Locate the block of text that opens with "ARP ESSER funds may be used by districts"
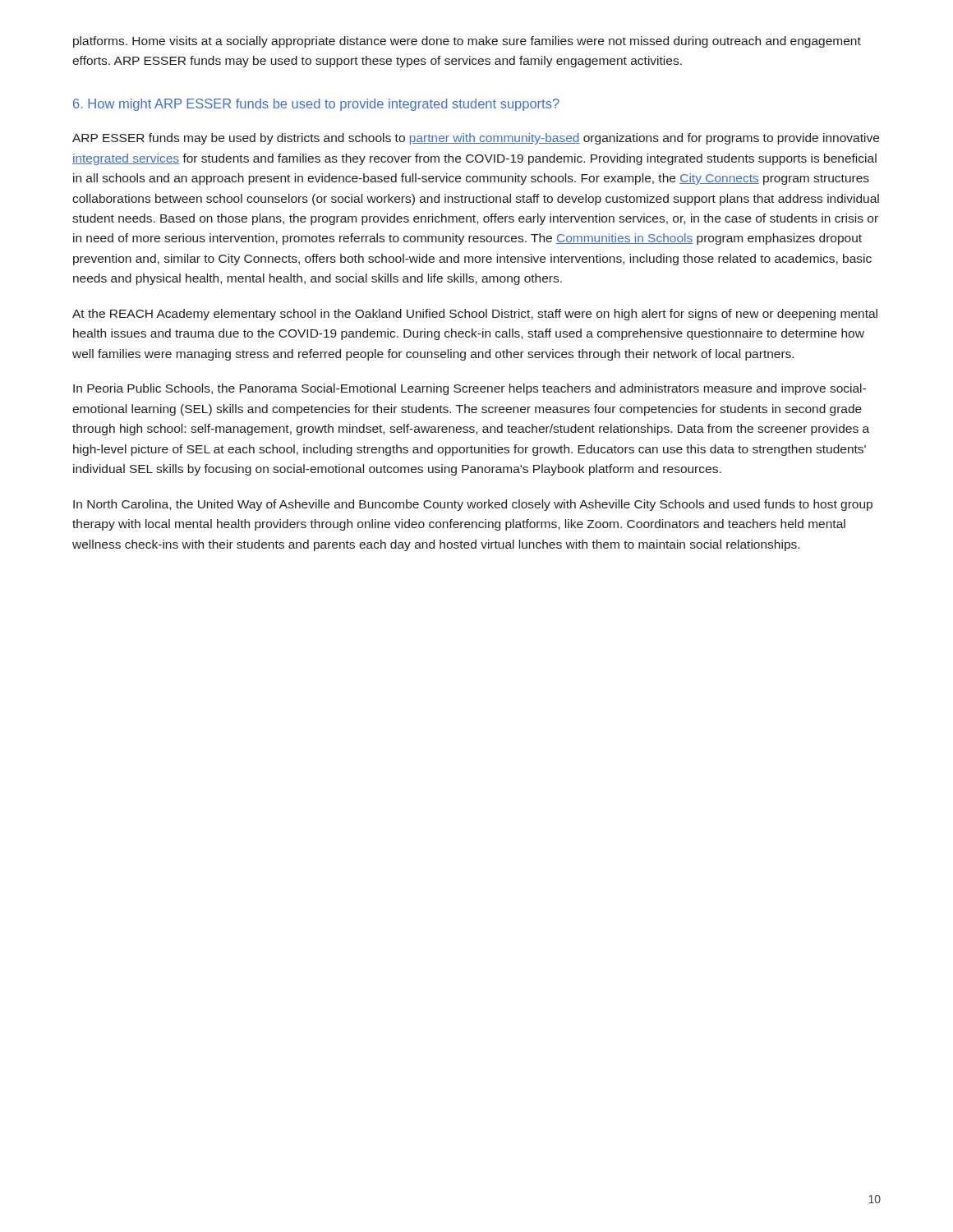The image size is (953, 1232). tap(476, 208)
